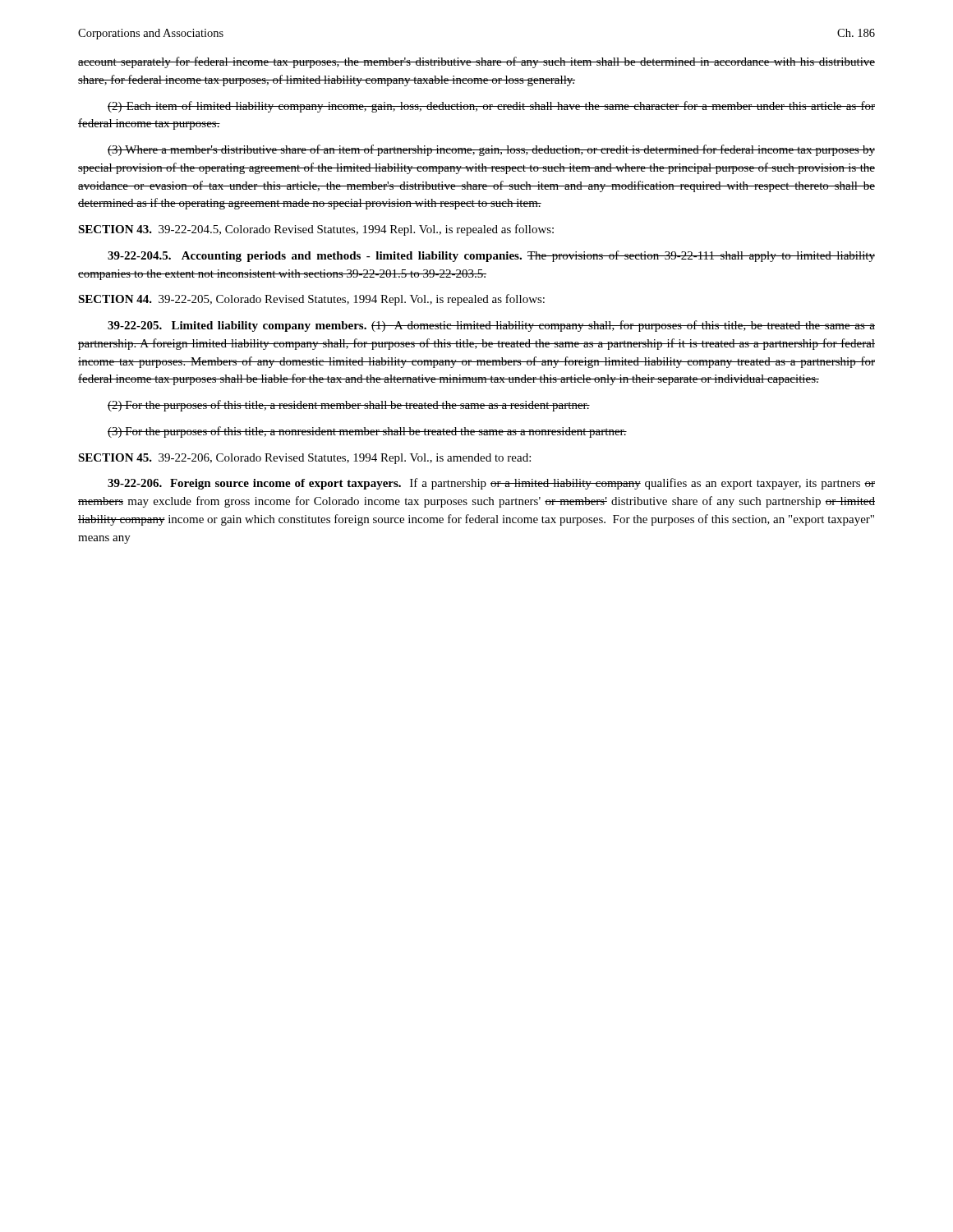Screen dimensions: 1232x953
Task: Find the text block containing "39-22-204.5. Accounting periods and methods - limited liability"
Action: point(476,264)
